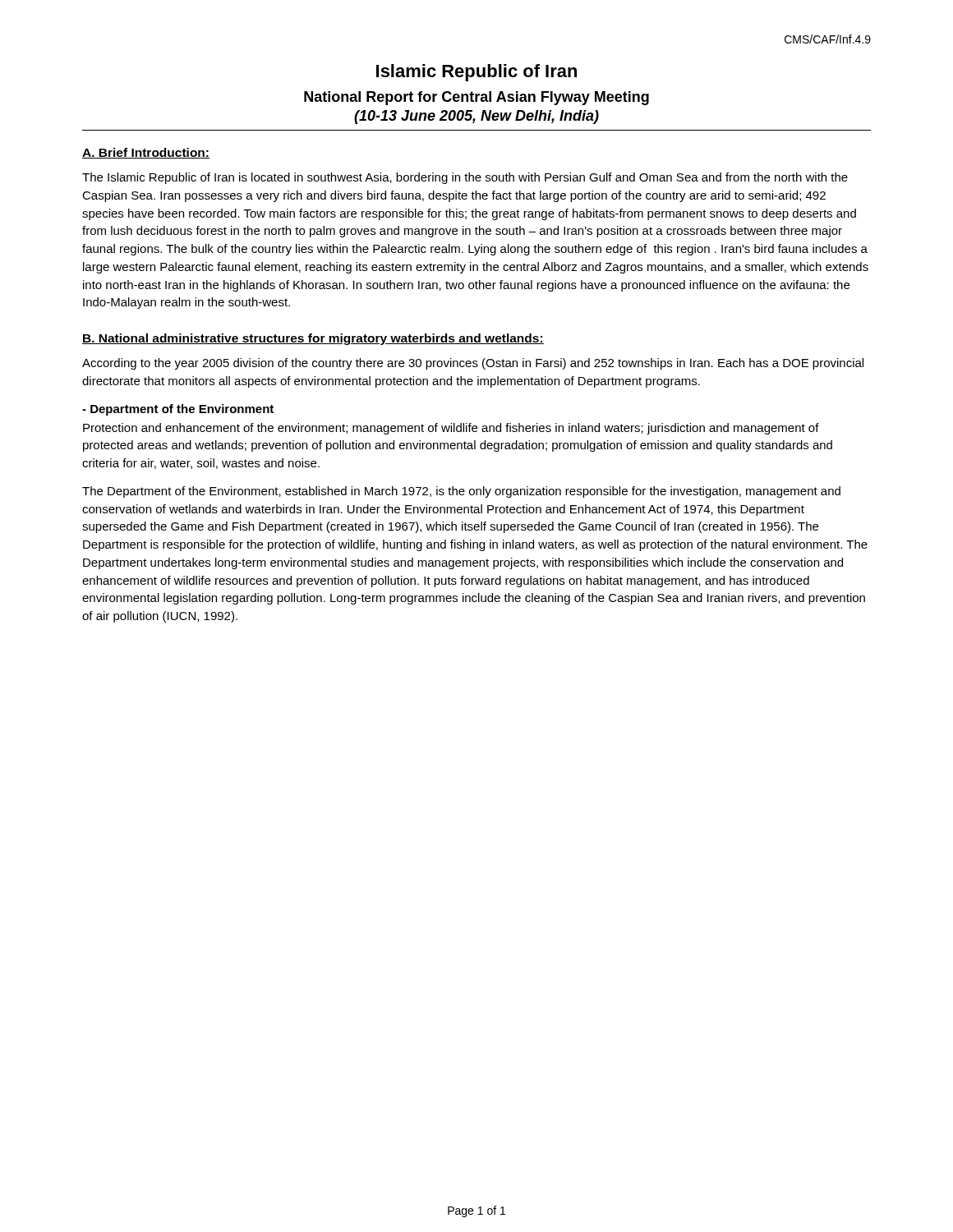Image resolution: width=953 pixels, height=1232 pixels.
Task: Select the section header containing "National Report for Central Asian Flyway"
Action: [x=476, y=107]
